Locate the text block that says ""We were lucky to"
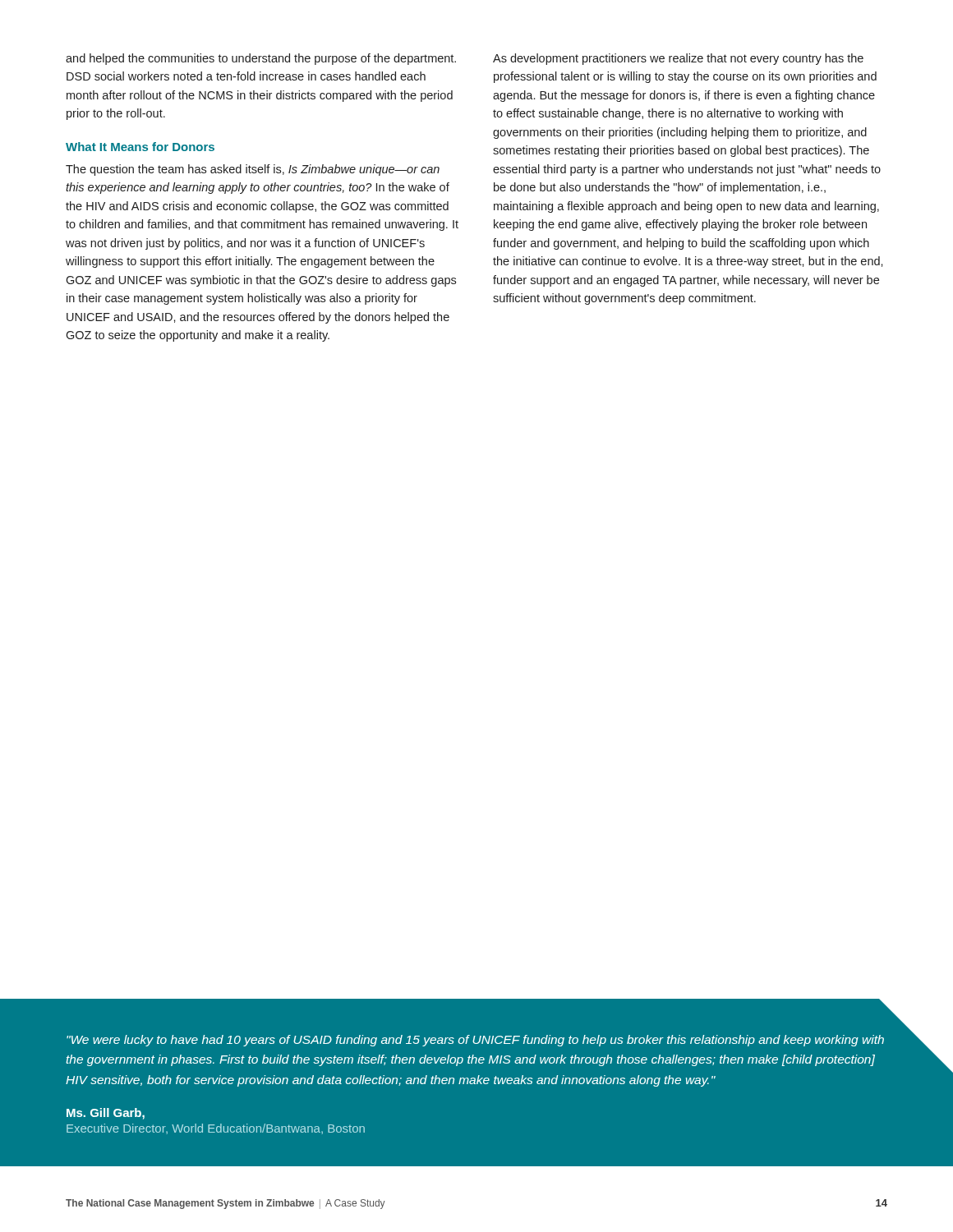953x1232 pixels. tap(475, 1059)
